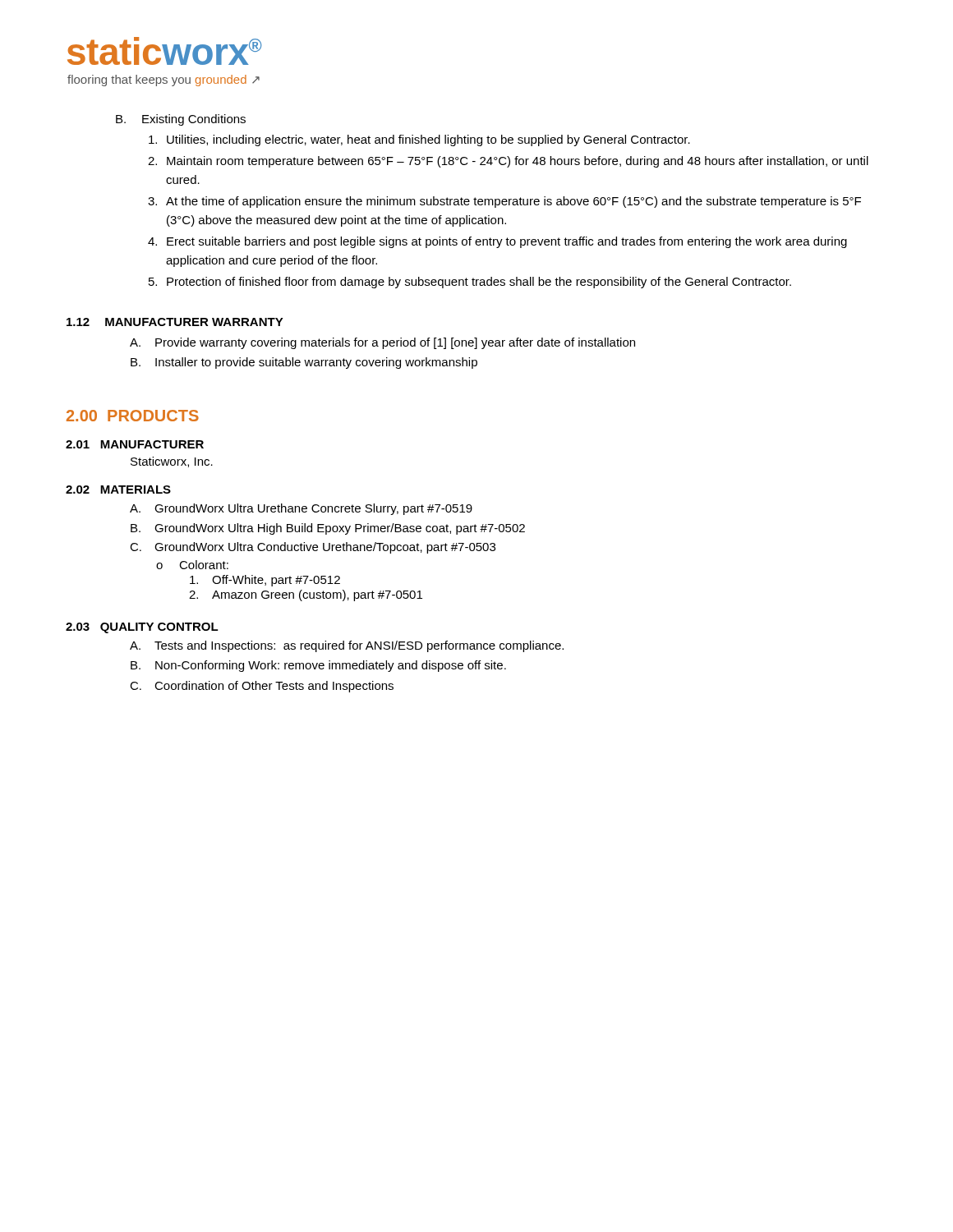The height and width of the screenshot is (1232, 953).
Task: Where is the passage that starts "2. Maintain room temperature"?
Action: tap(518, 170)
